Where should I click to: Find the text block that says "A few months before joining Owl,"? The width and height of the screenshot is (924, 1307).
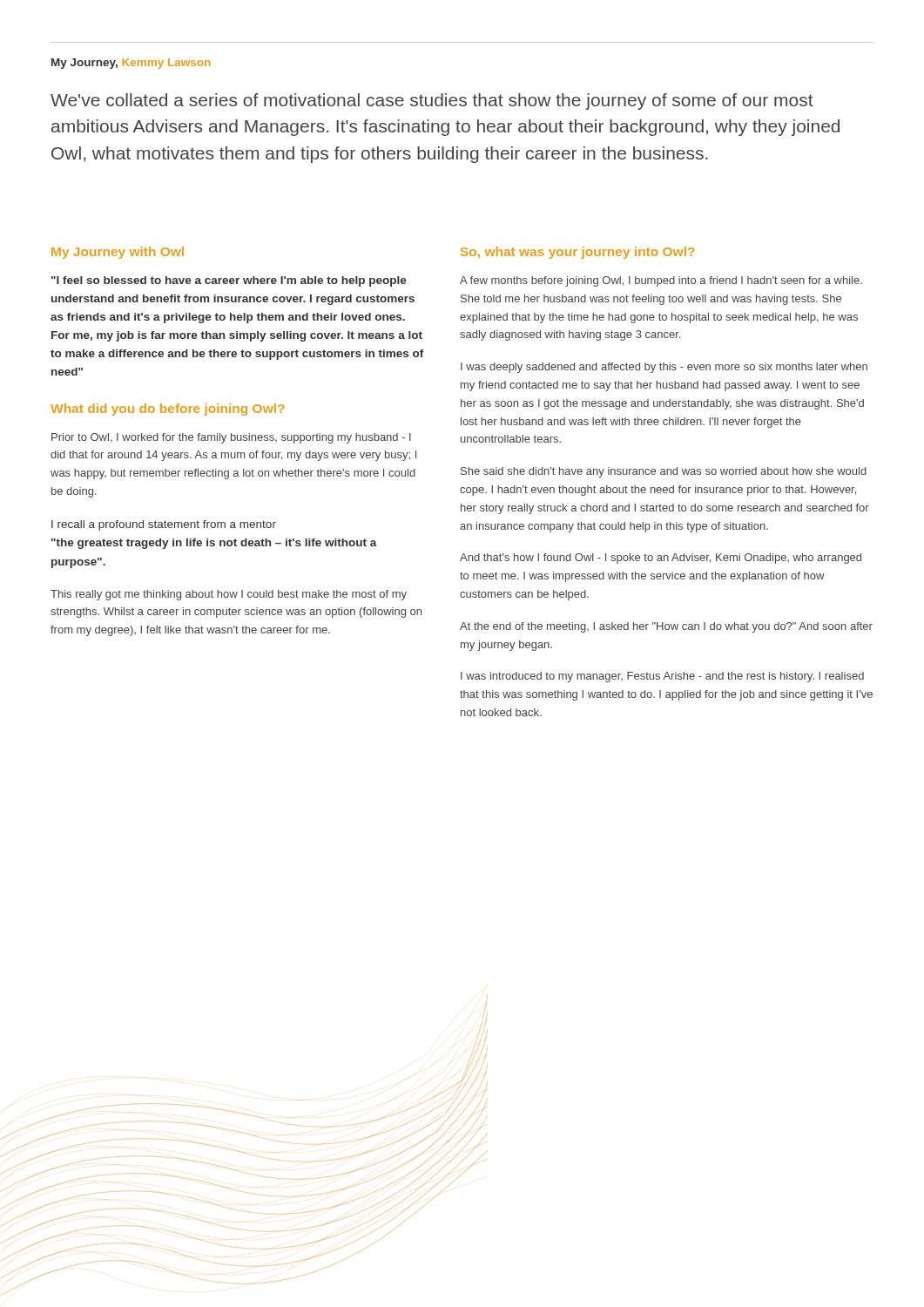pyautogui.click(x=667, y=308)
